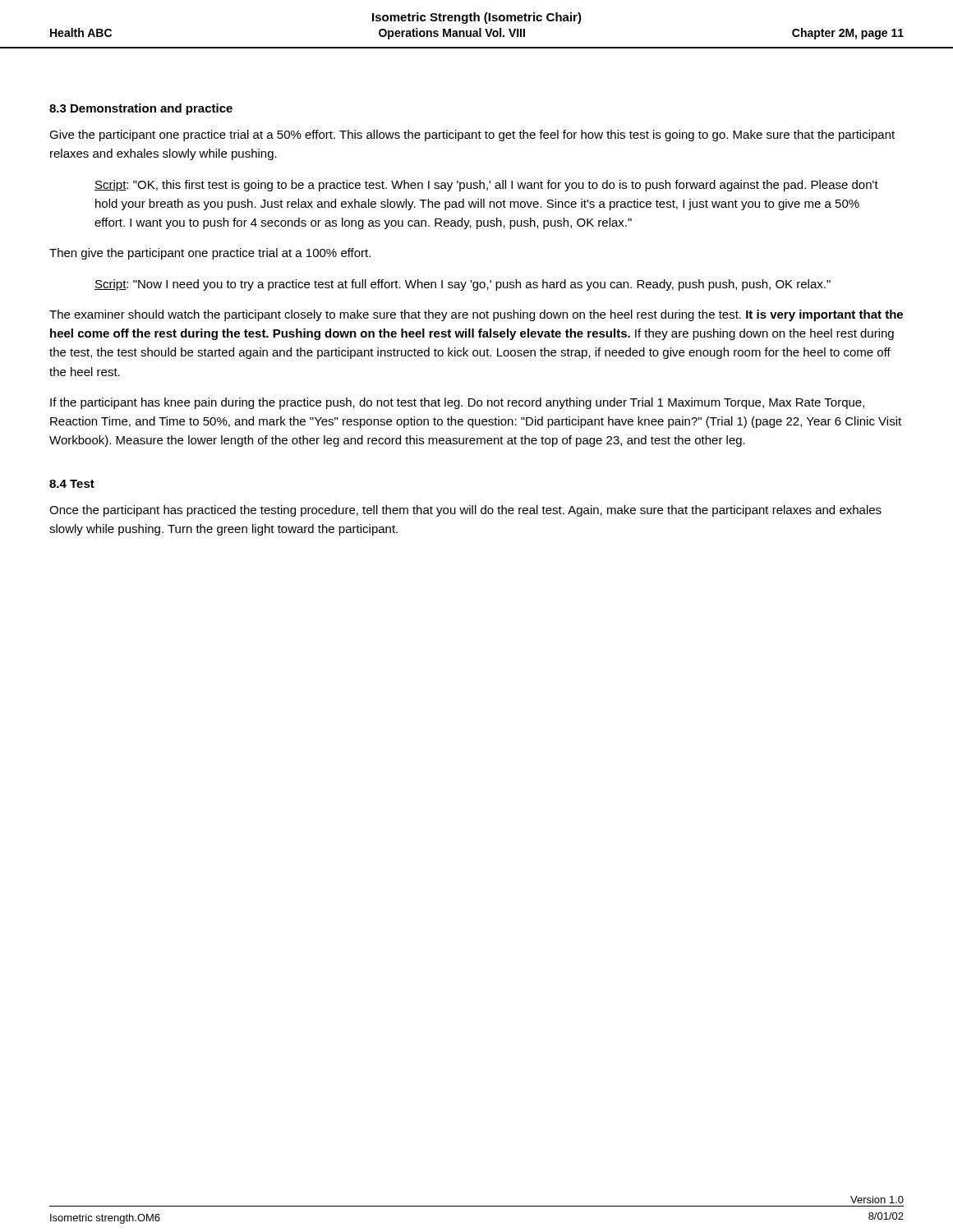Locate the block of text that opens with "Once the participant has practiced the testing procedure,"
The width and height of the screenshot is (953, 1232).
[465, 519]
